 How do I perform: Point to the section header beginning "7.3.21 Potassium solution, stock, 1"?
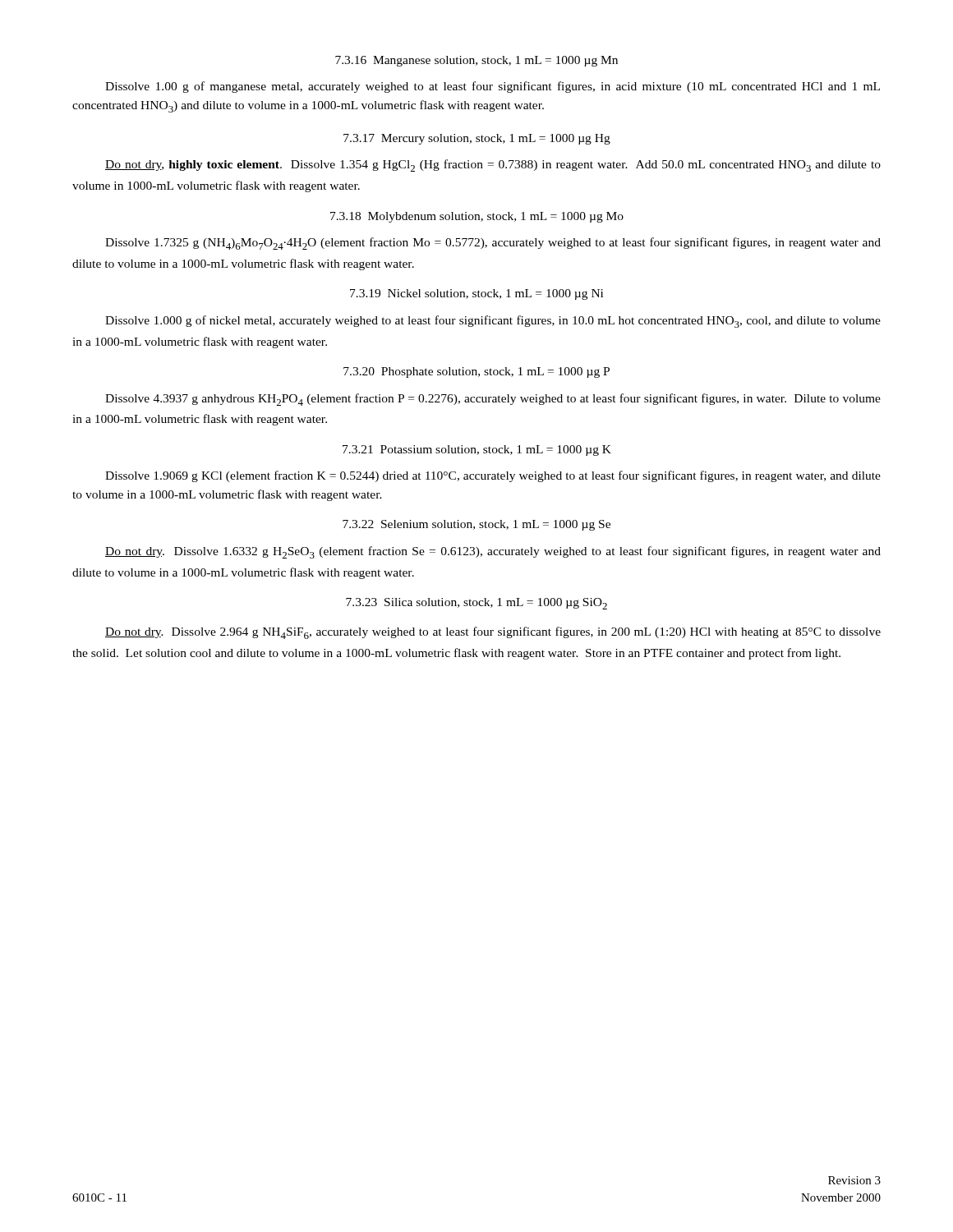(476, 449)
